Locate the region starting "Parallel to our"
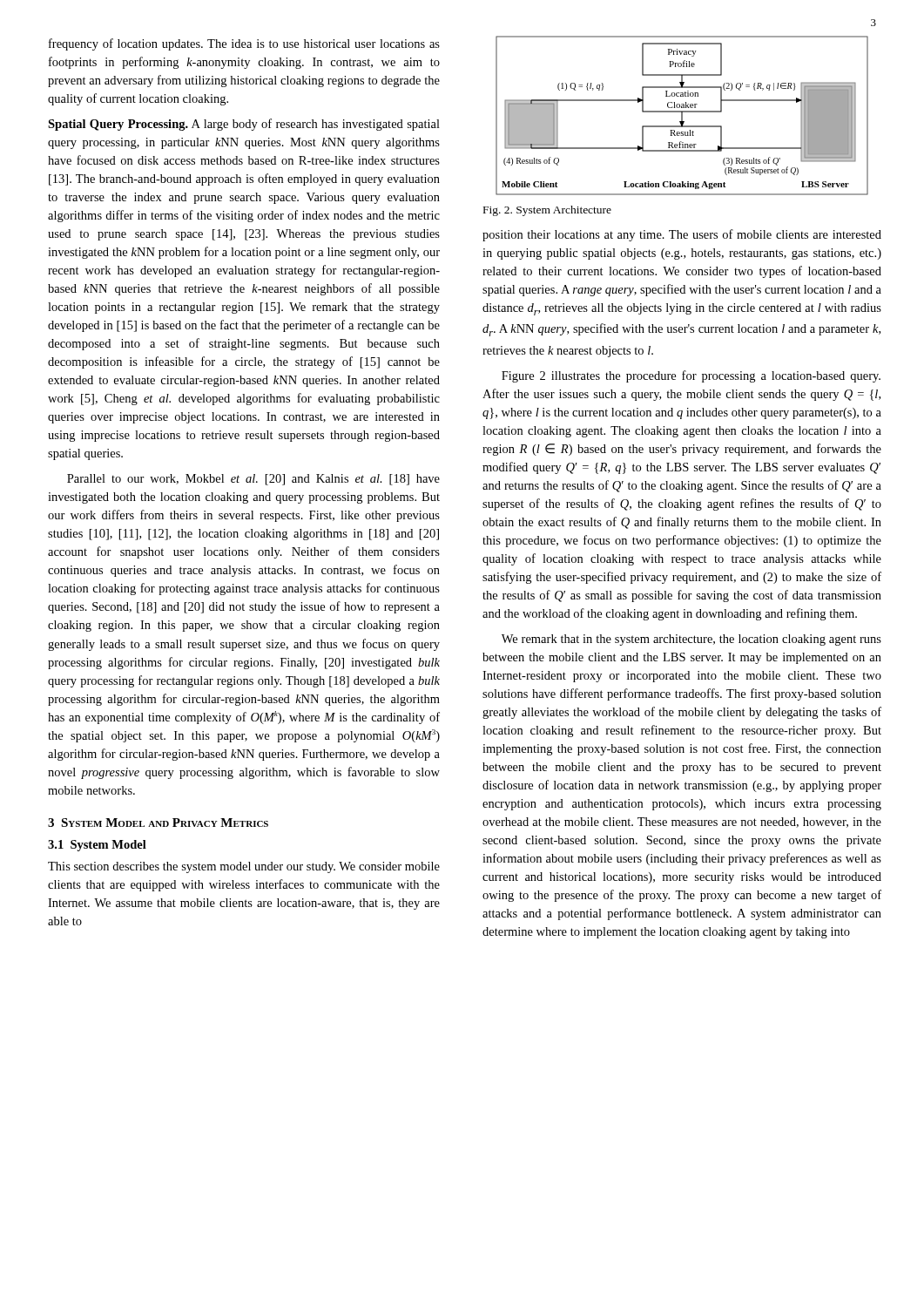Viewport: 924px width, 1307px height. click(x=244, y=635)
